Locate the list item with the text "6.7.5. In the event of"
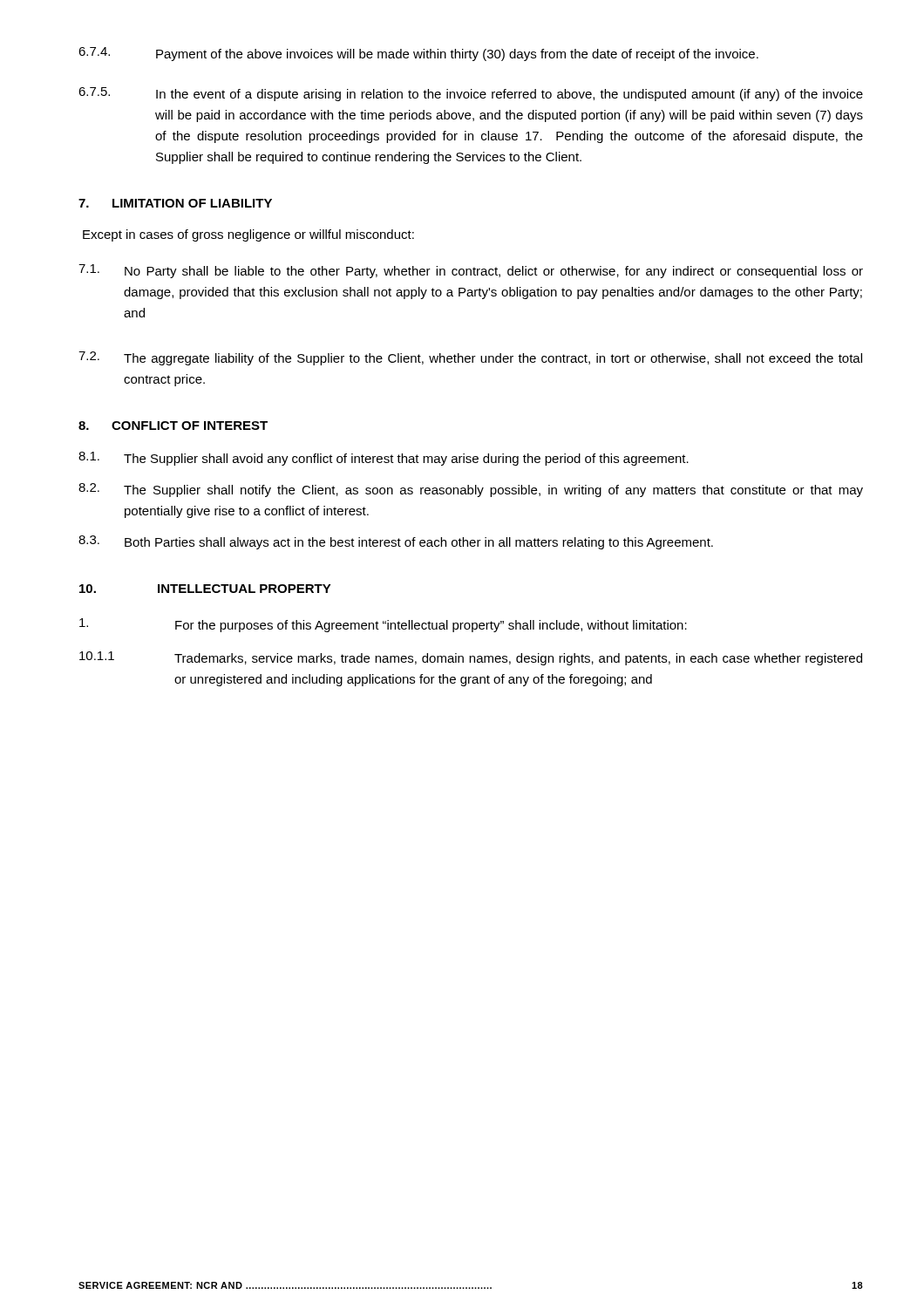Screen dimensions: 1308x924 471,126
